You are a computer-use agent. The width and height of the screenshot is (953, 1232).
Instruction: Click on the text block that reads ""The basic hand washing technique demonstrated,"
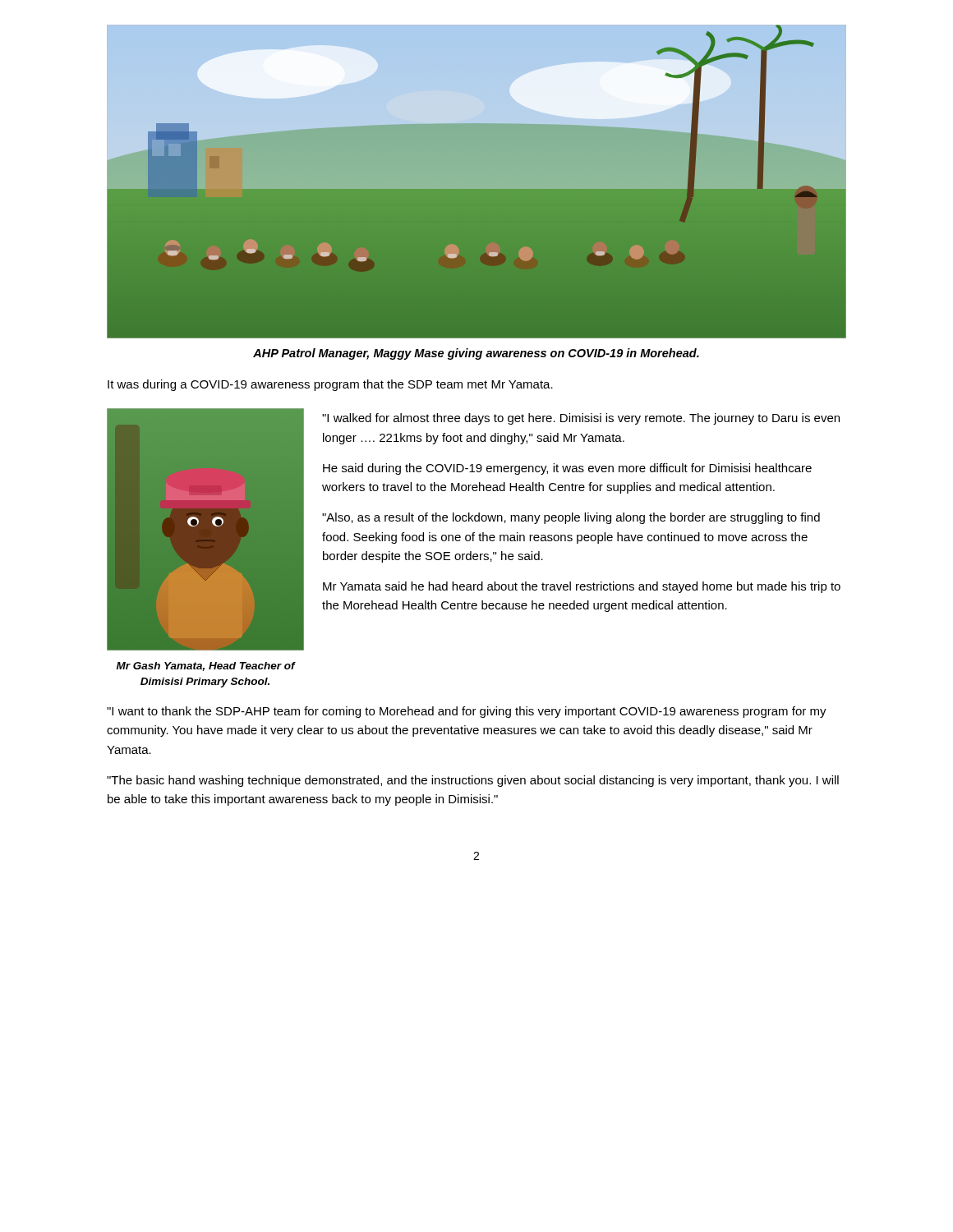pos(473,789)
